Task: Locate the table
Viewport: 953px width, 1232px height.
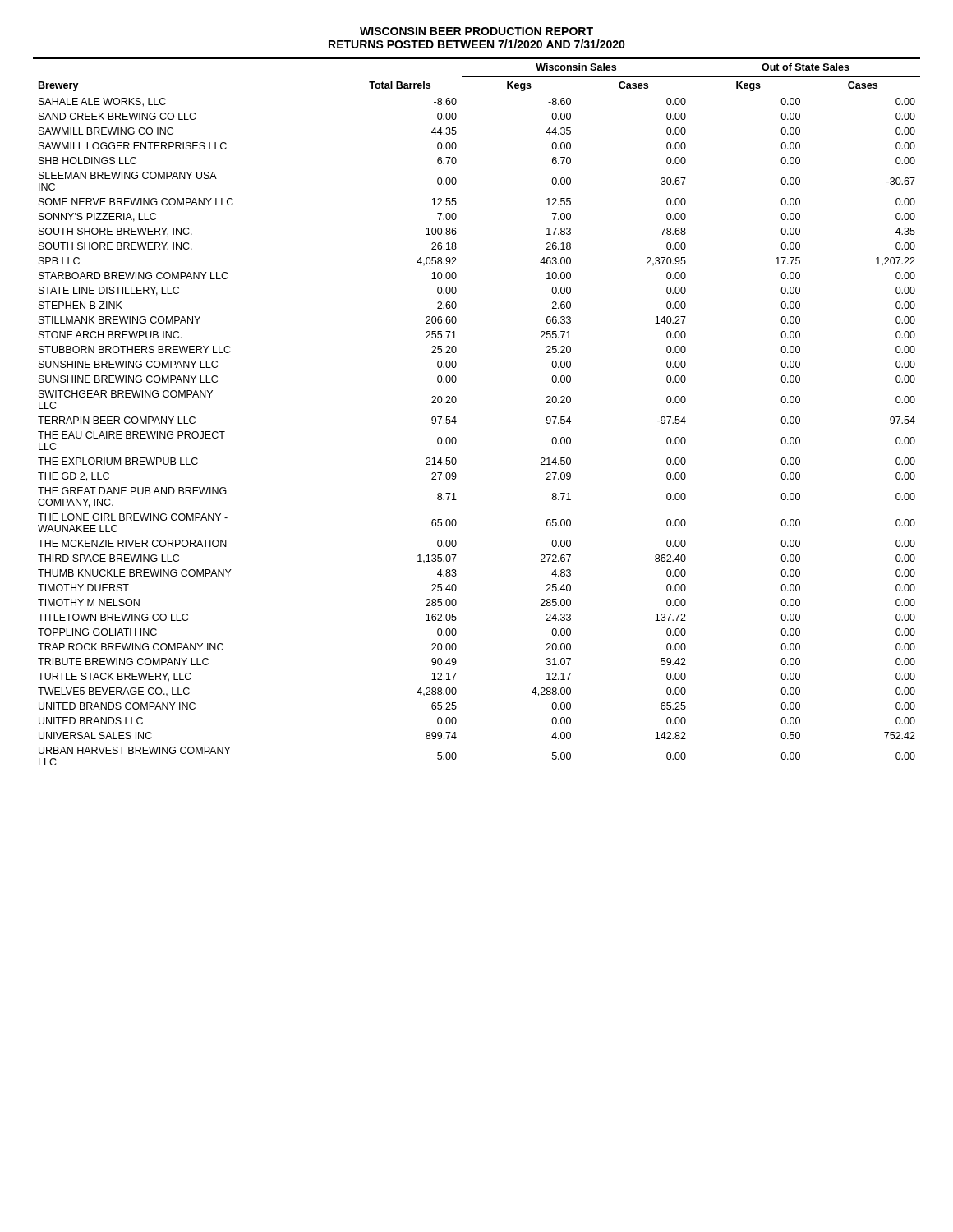Action: coord(476,414)
